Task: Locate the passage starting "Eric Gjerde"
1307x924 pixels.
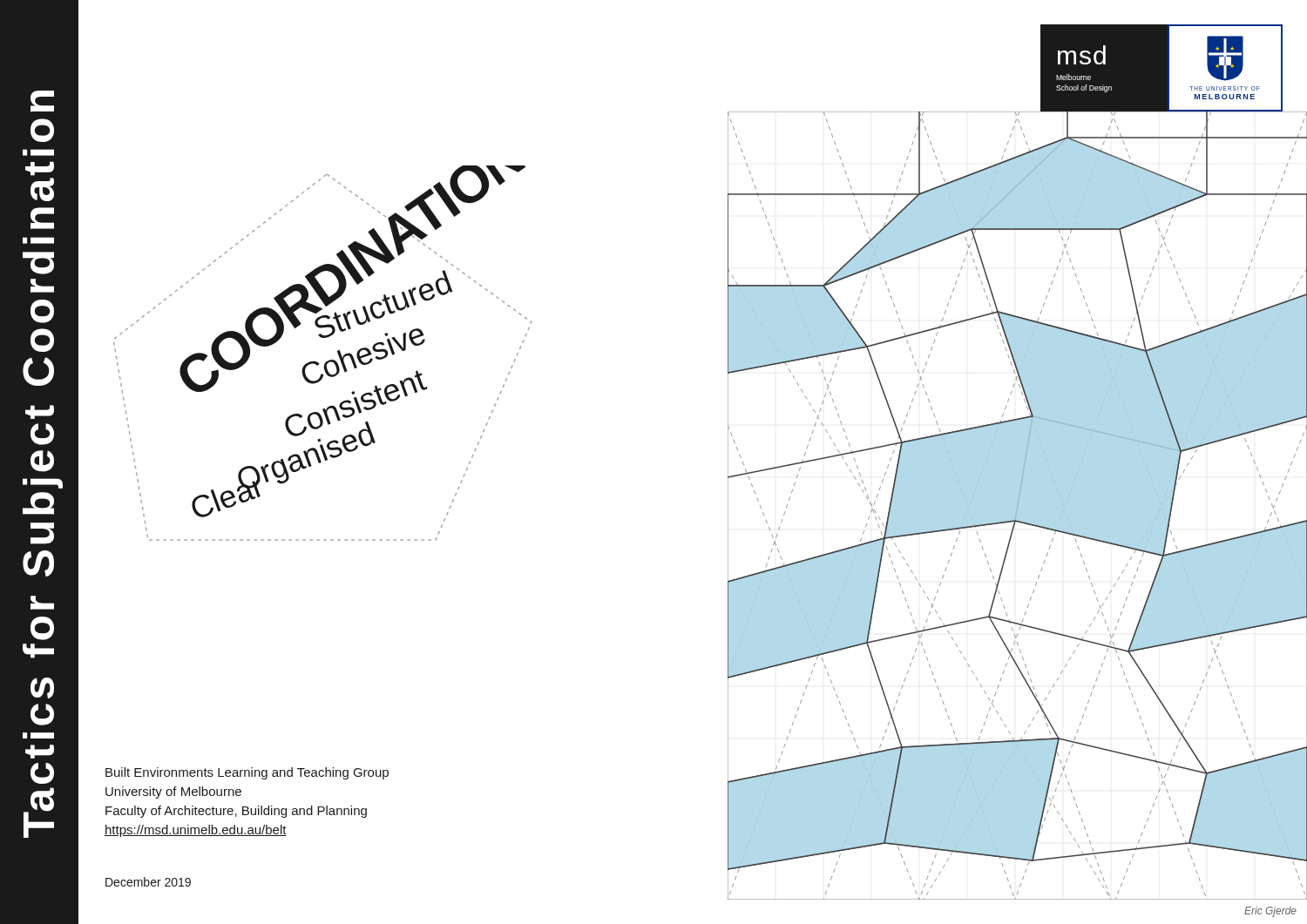Action: click(x=1270, y=911)
